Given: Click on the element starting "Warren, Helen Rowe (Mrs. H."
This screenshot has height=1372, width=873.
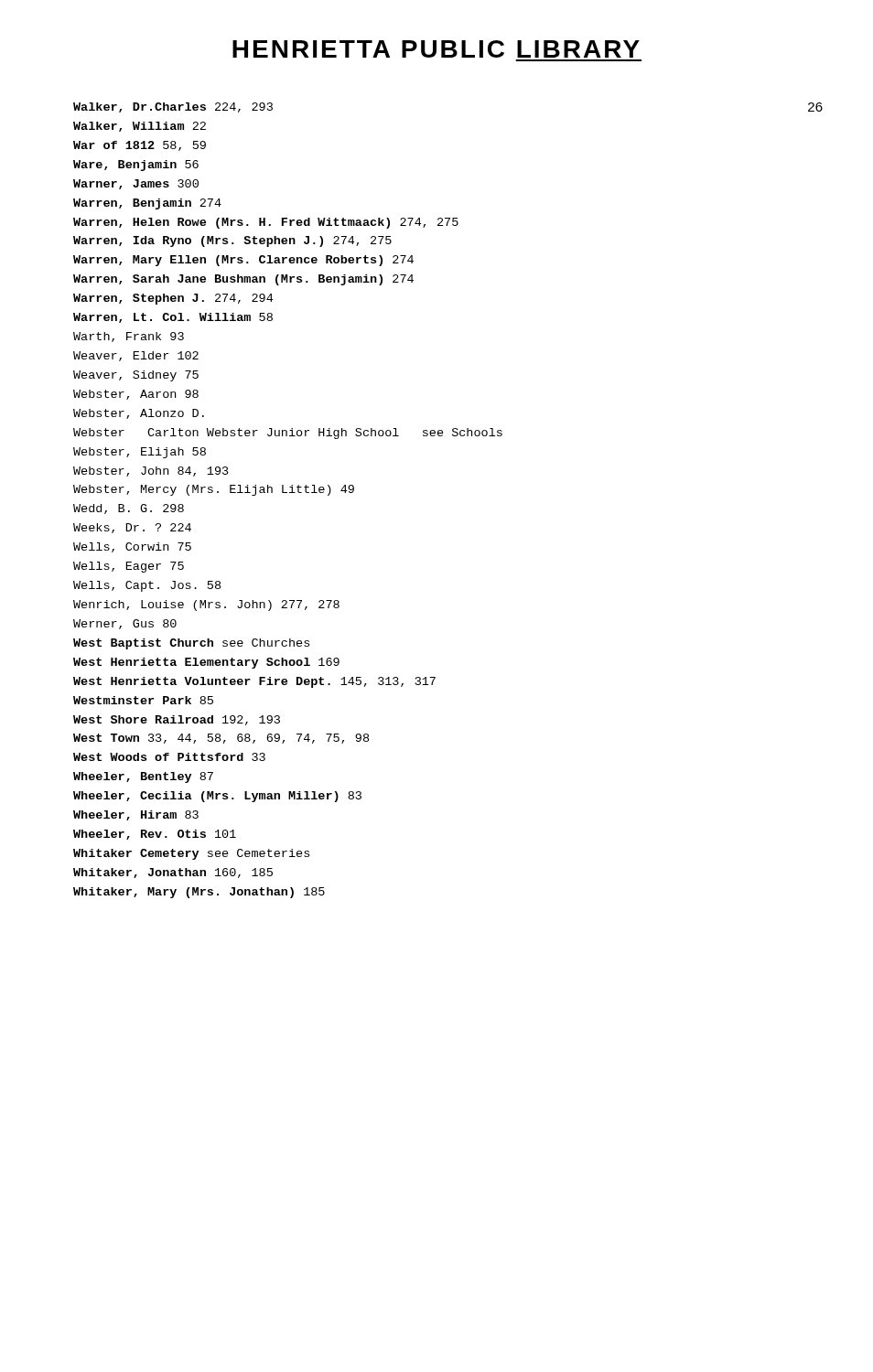Looking at the screenshot, I should click(x=266, y=222).
